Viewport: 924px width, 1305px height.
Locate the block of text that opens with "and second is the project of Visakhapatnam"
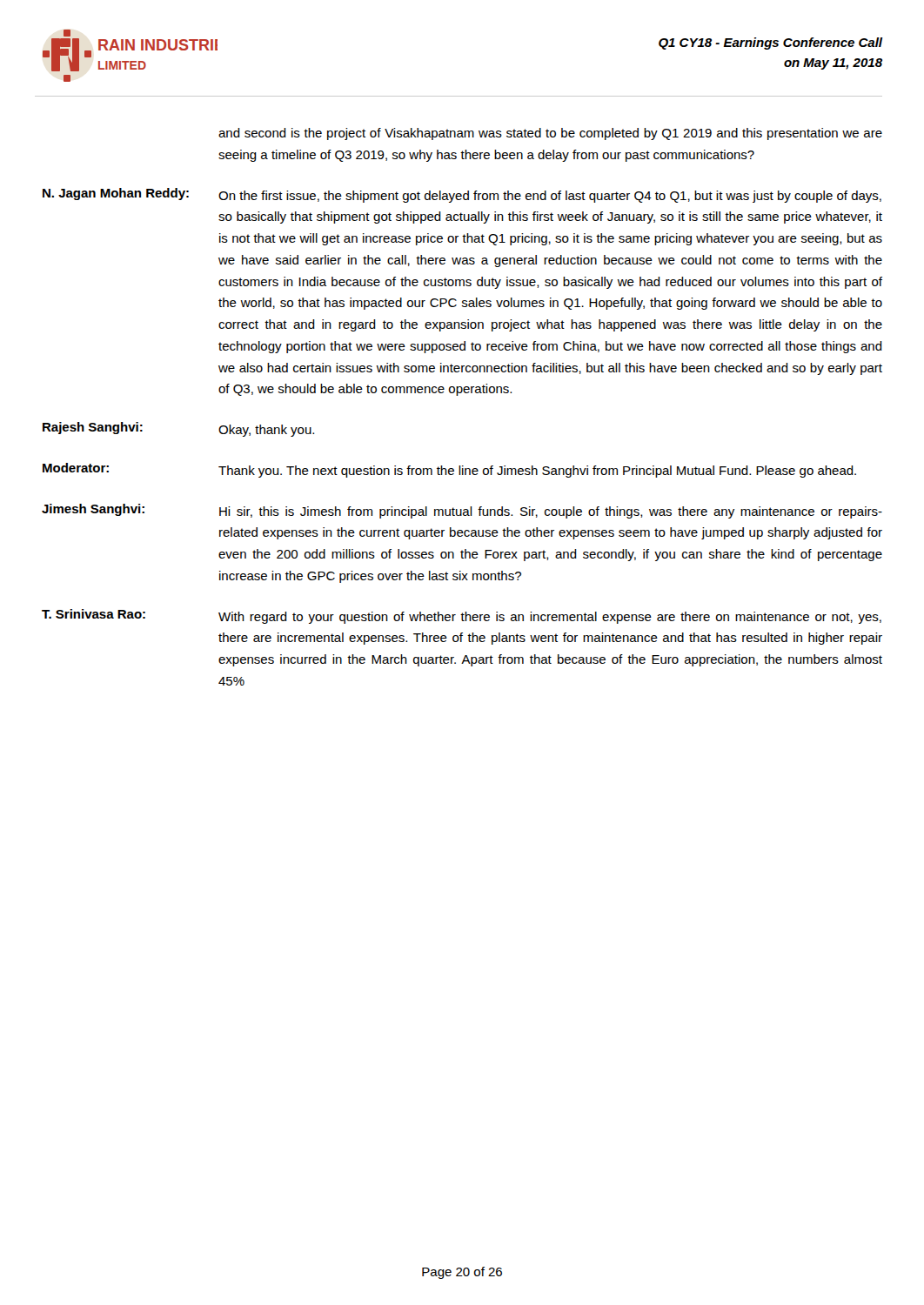pos(462,144)
